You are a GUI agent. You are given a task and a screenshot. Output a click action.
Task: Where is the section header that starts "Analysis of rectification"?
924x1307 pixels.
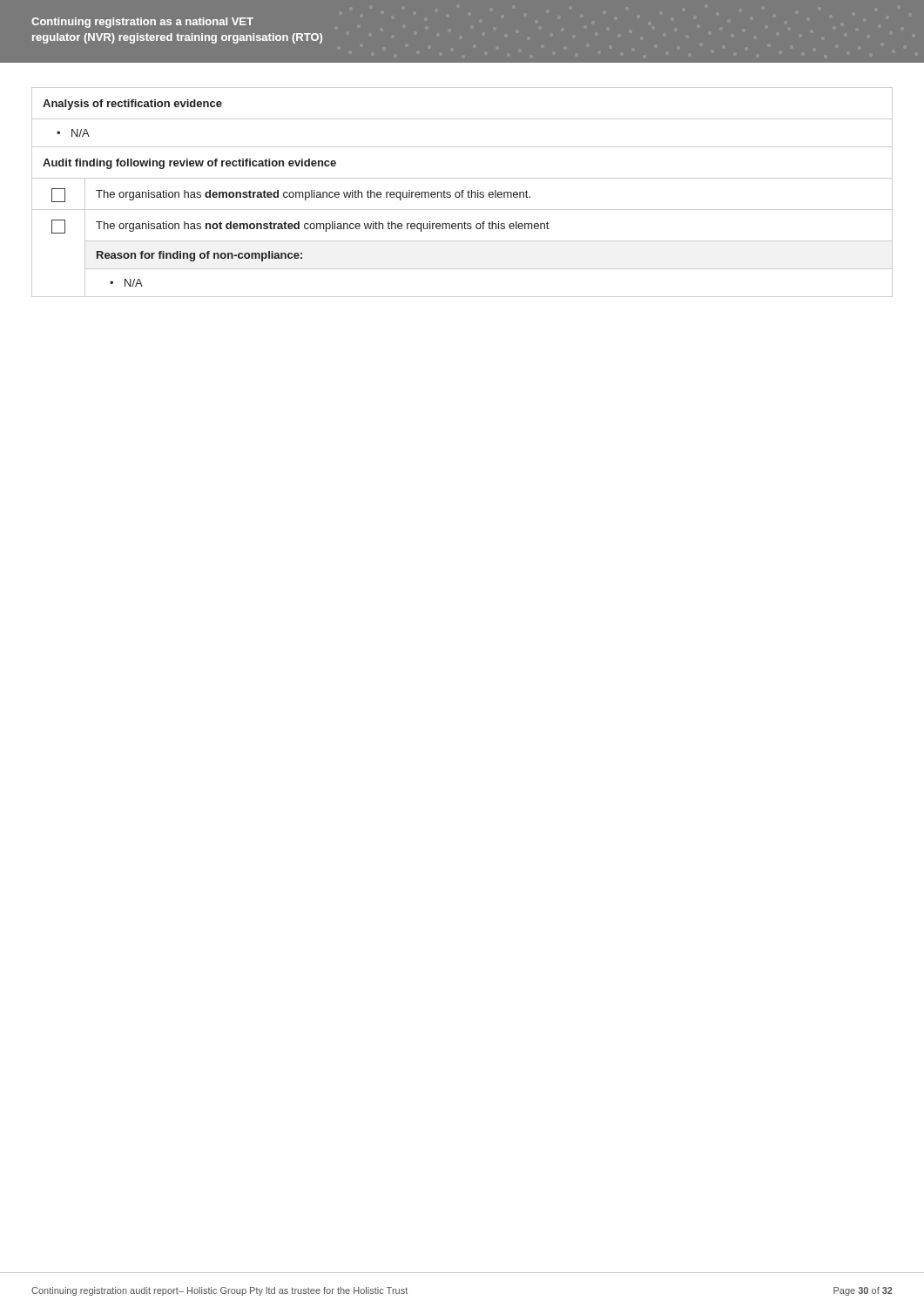132,103
